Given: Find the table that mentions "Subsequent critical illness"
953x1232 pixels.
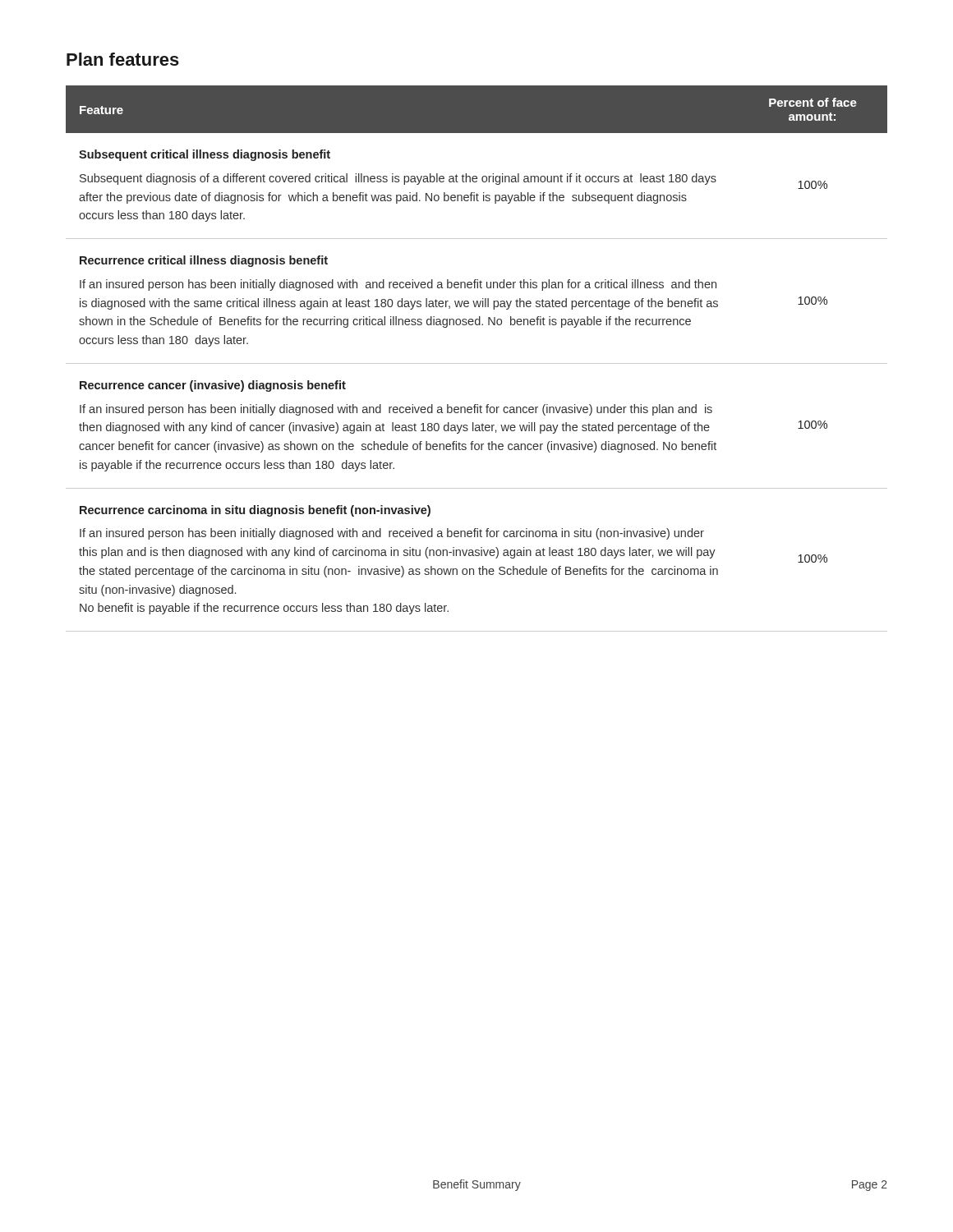Looking at the screenshot, I should coord(476,359).
